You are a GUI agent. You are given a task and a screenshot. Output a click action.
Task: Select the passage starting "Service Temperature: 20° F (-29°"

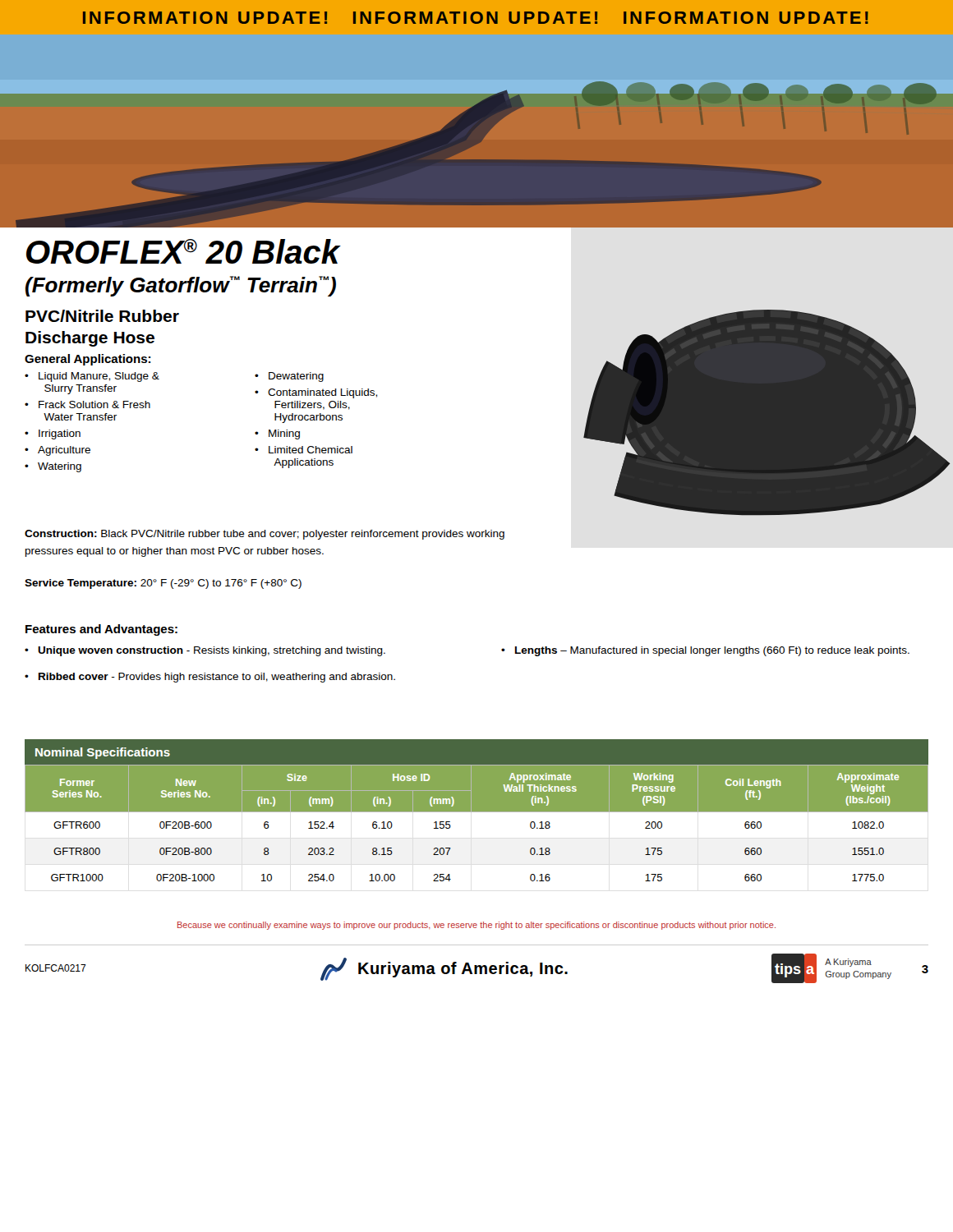point(163,583)
